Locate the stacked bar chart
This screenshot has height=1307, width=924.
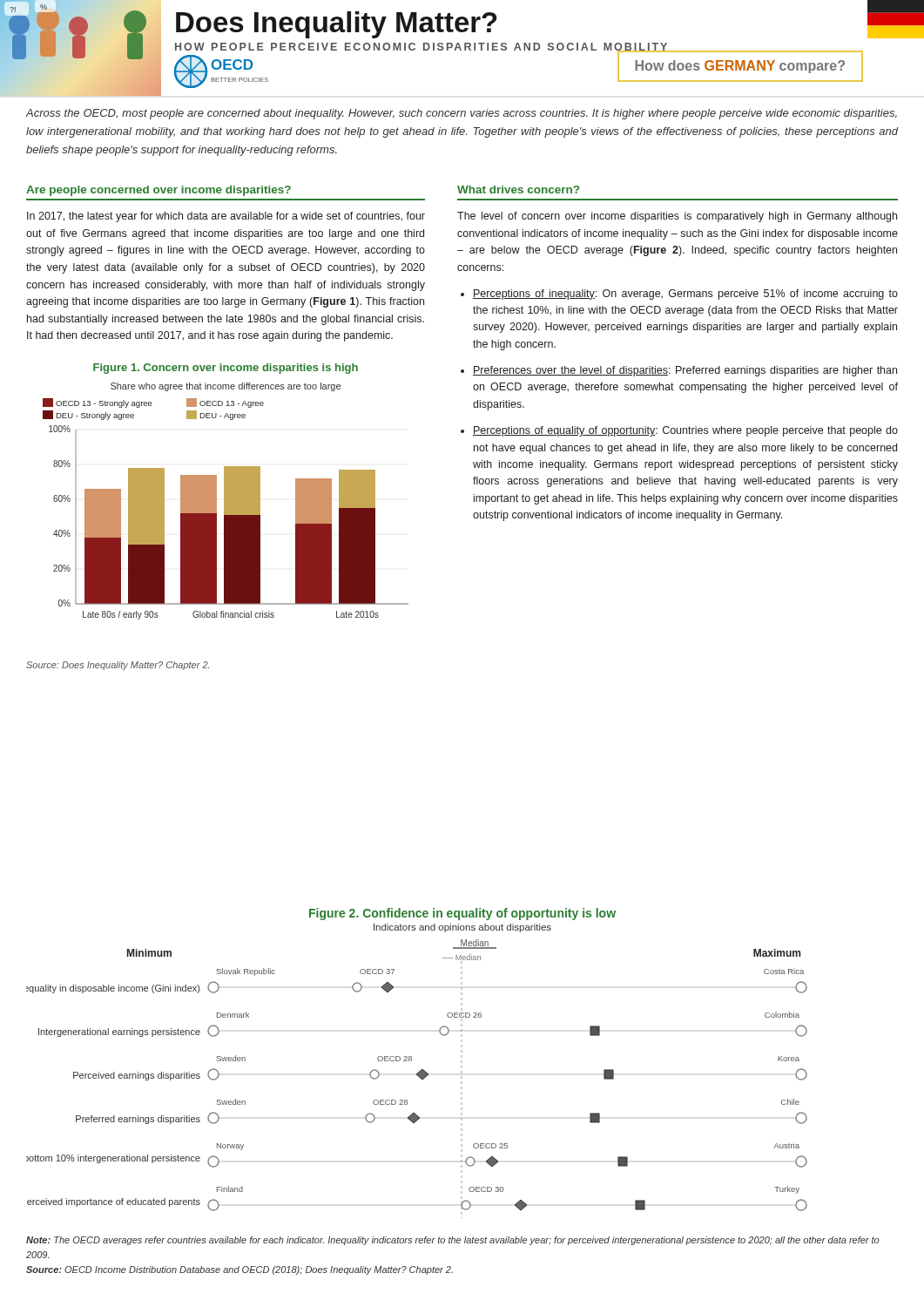point(226,516)
